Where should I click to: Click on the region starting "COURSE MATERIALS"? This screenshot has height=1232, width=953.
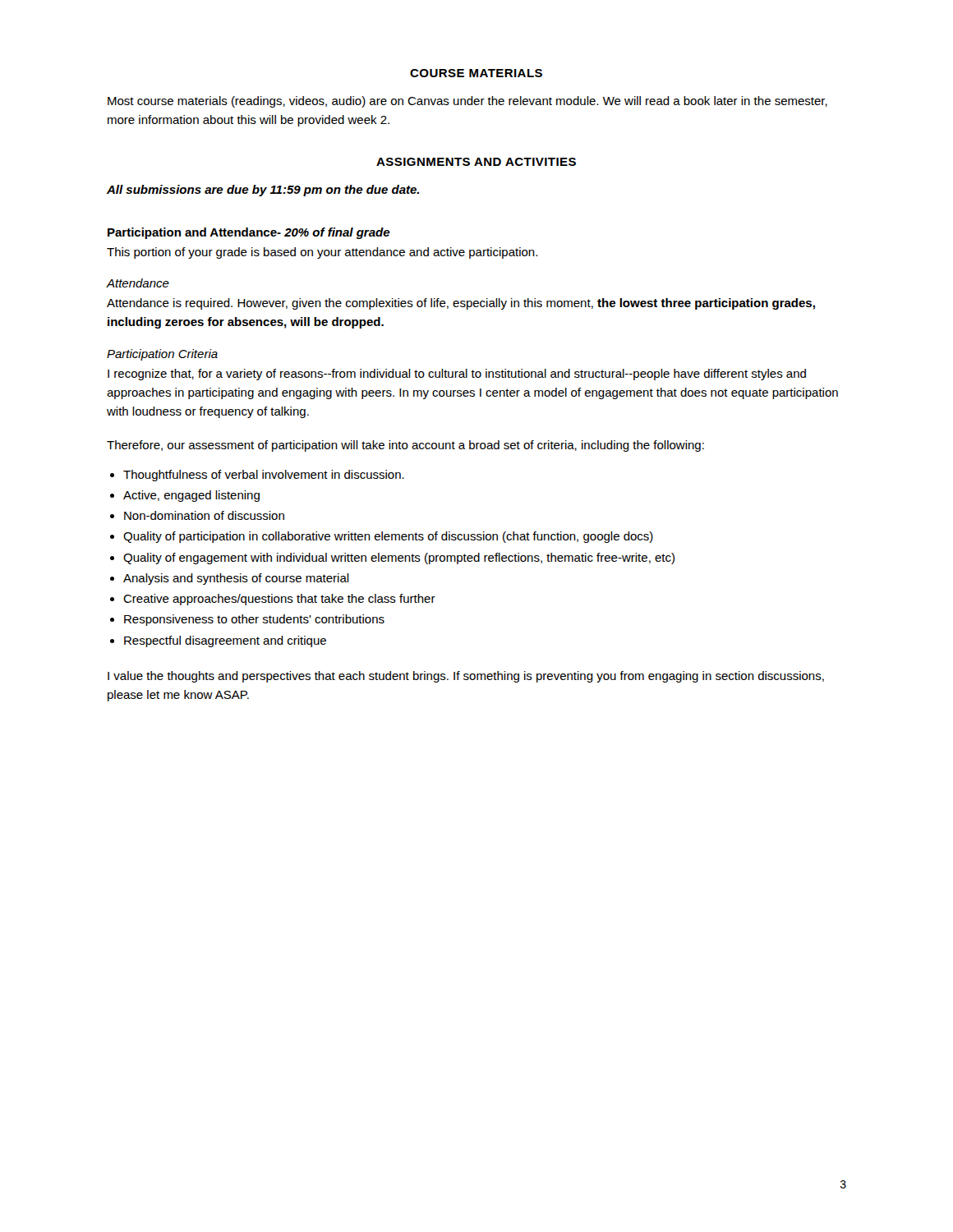476,73
